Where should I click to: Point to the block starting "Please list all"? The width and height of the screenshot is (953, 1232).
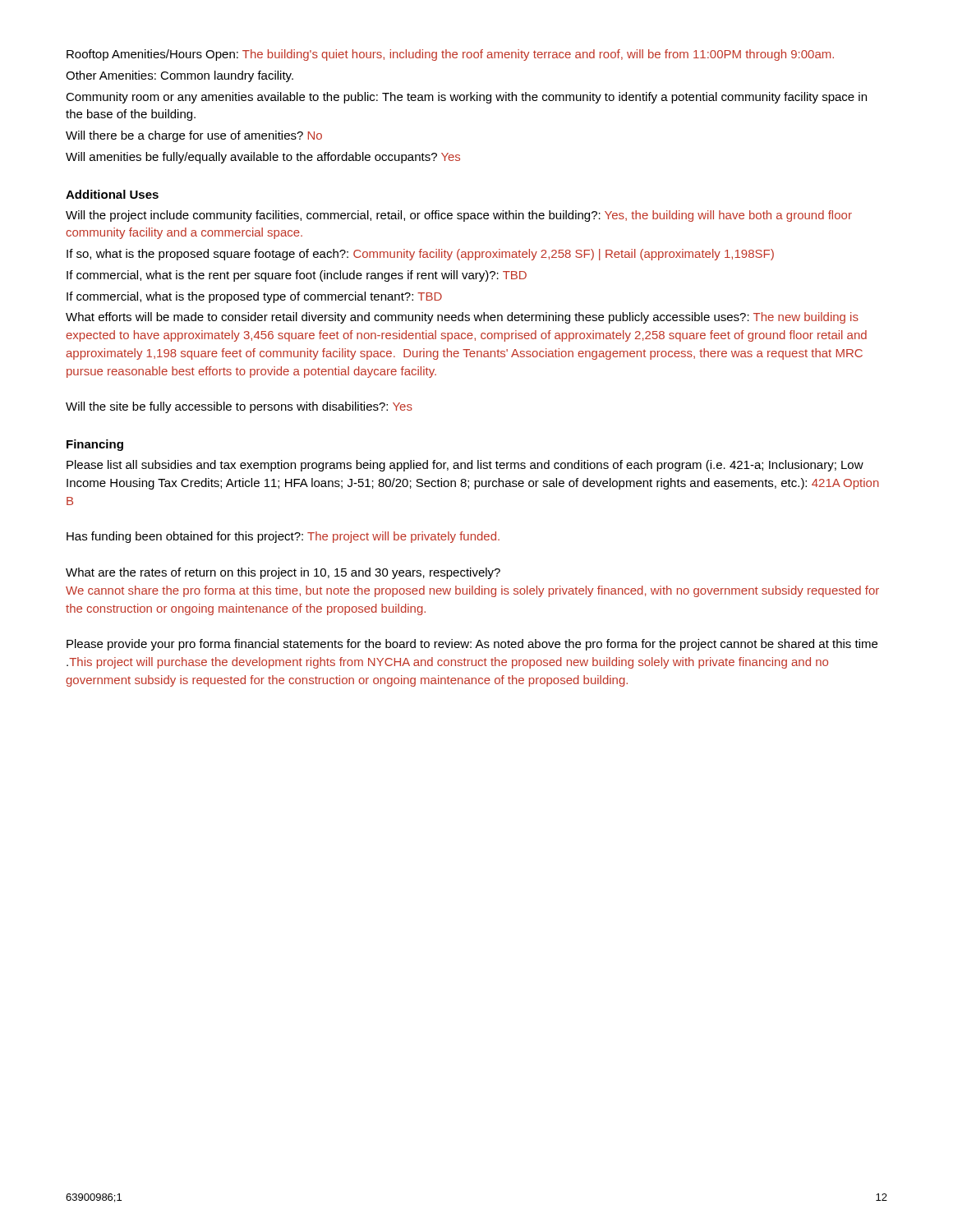tap(473, 482)
